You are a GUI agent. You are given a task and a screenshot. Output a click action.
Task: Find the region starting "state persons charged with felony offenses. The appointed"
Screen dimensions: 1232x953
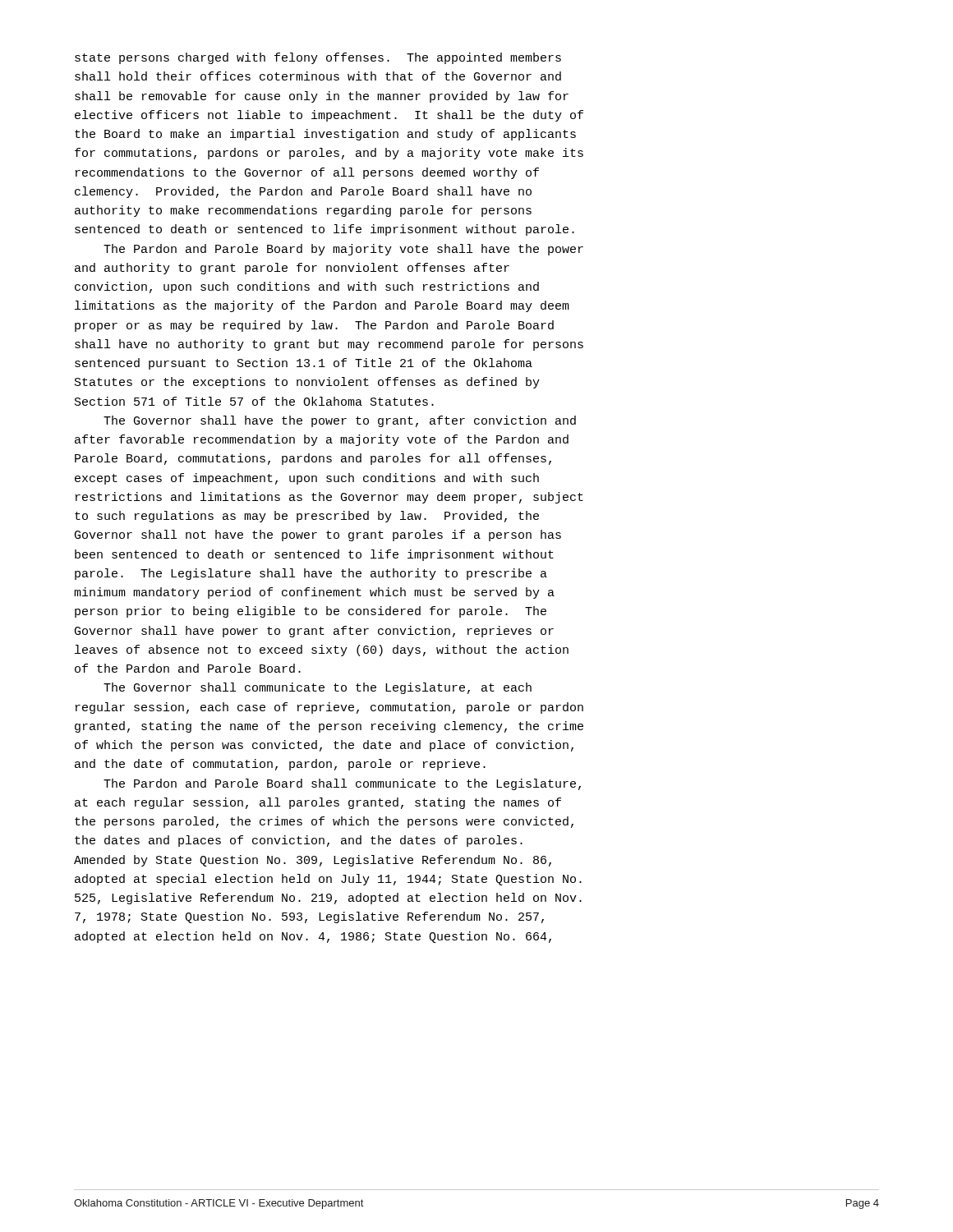point(329,498)
